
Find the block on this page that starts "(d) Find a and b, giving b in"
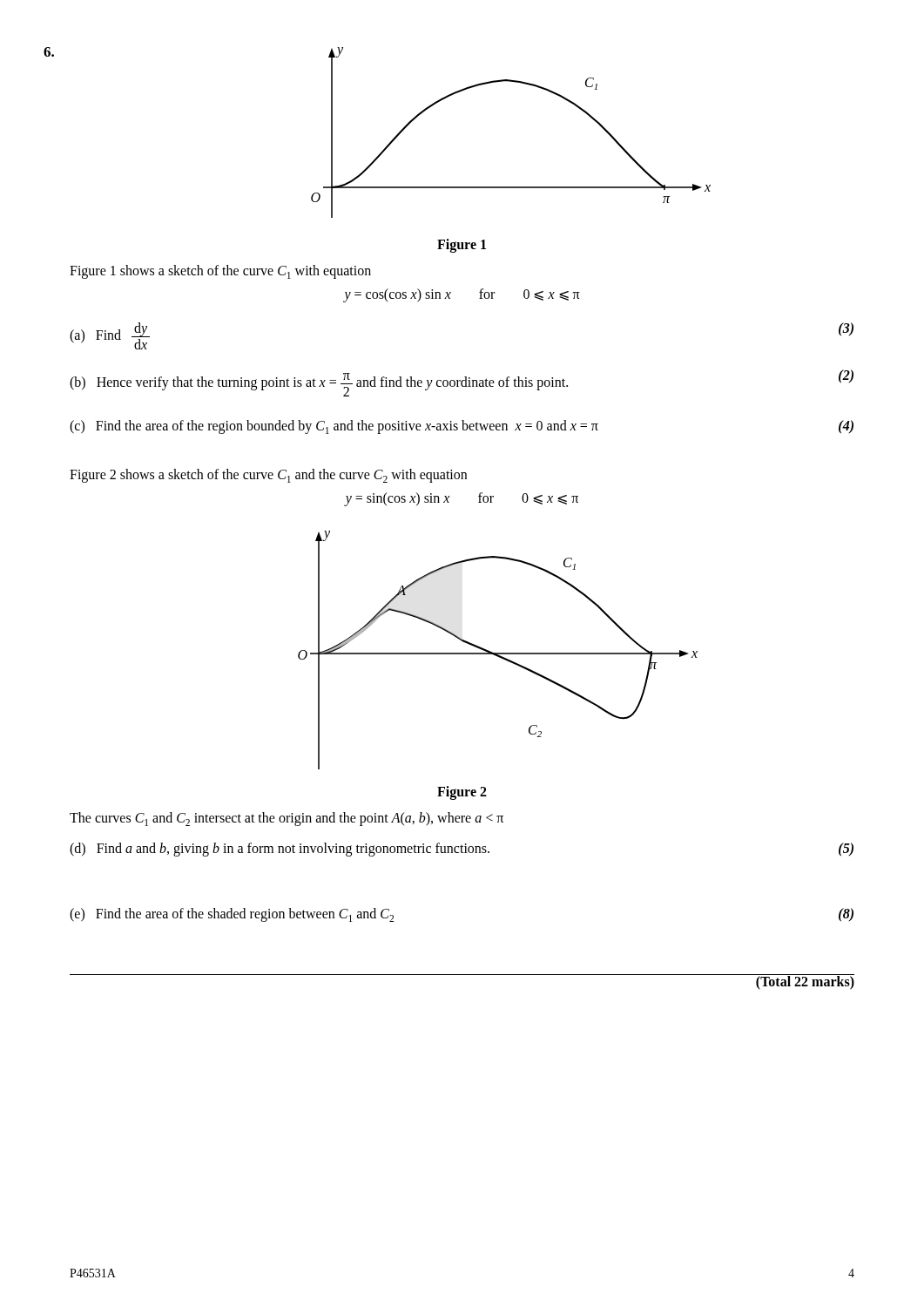[x=462, y=849]
